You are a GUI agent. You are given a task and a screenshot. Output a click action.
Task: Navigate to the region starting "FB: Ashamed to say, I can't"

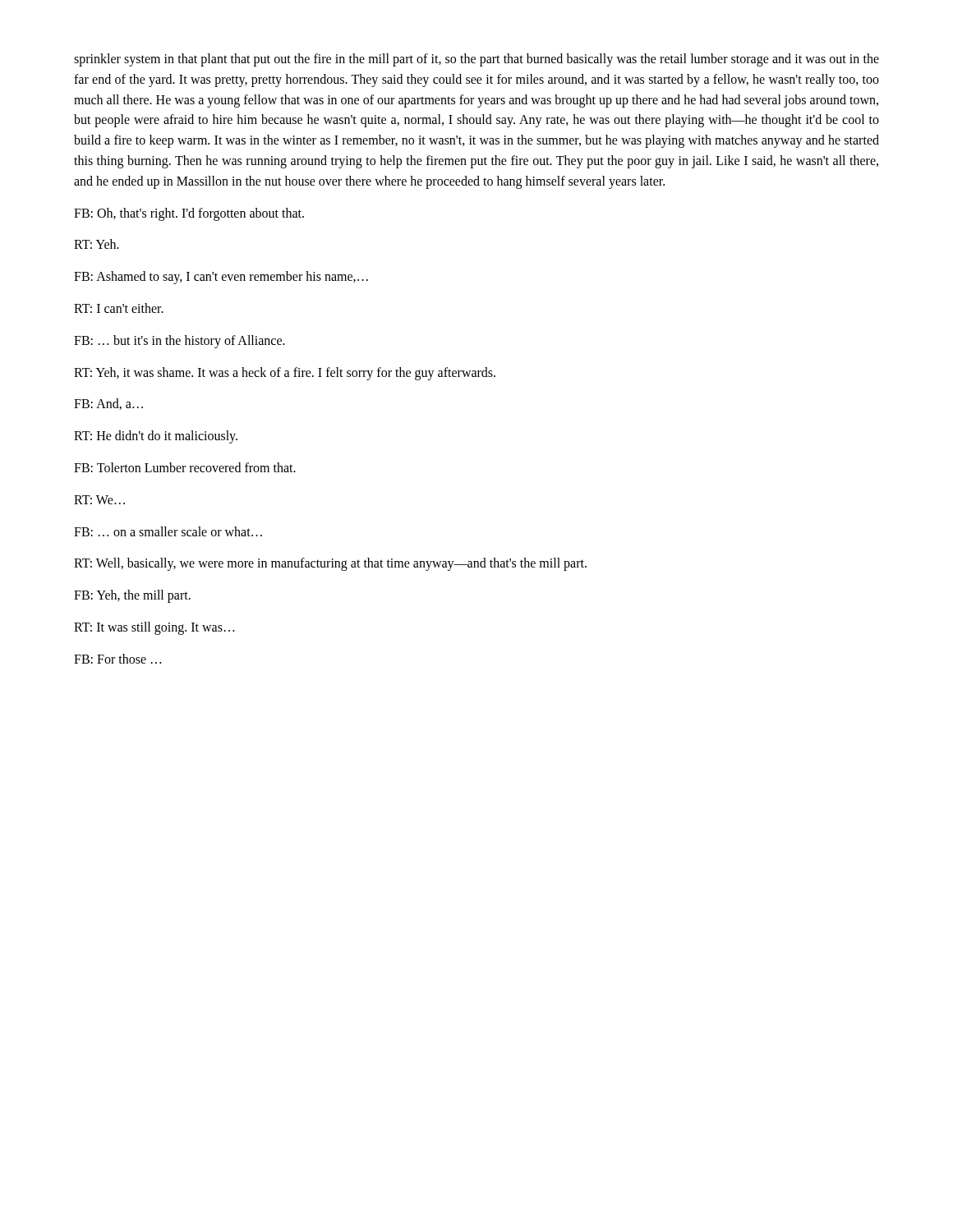click(x=222, y=277)
